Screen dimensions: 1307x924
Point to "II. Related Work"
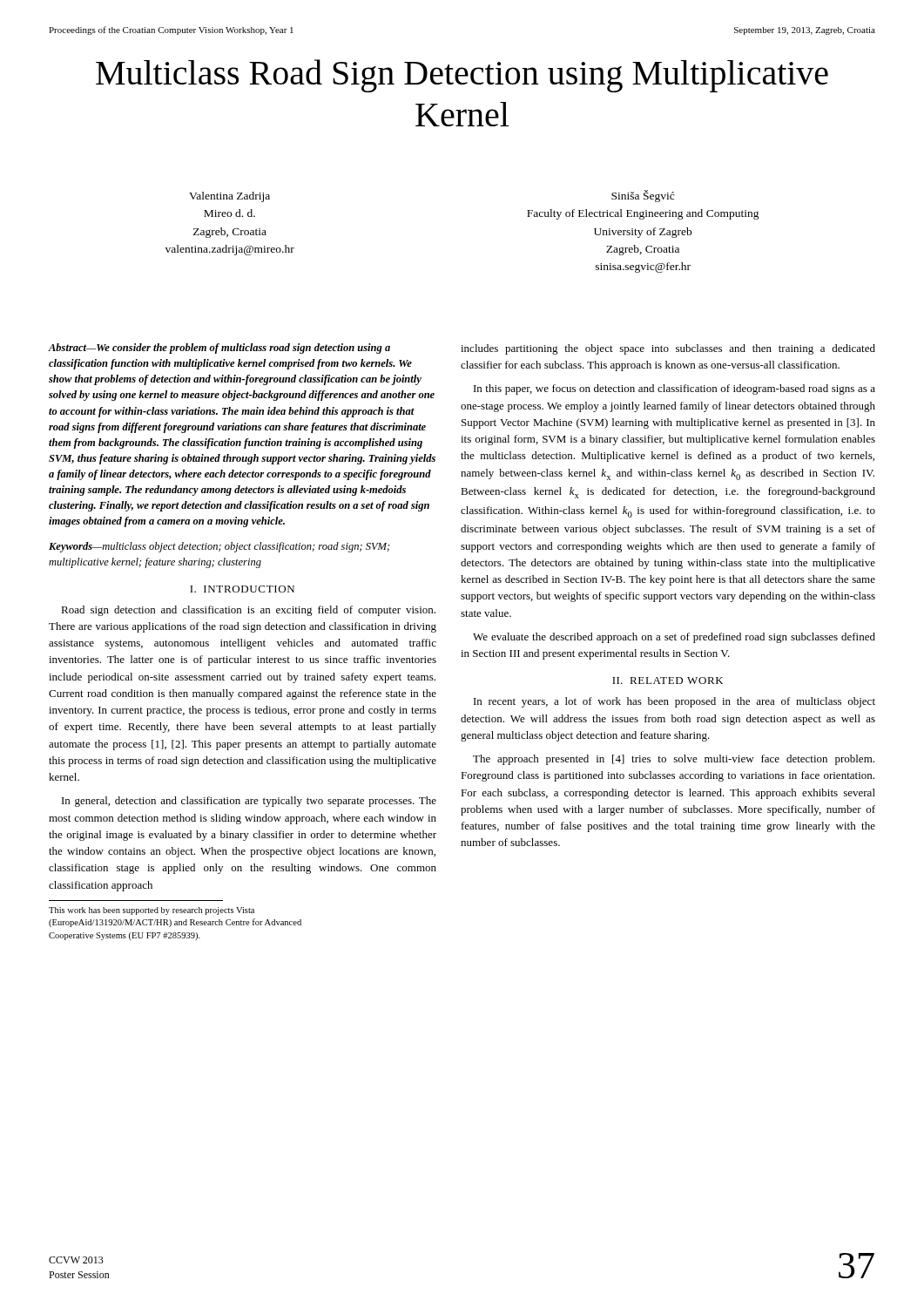[x=668, y=680]
